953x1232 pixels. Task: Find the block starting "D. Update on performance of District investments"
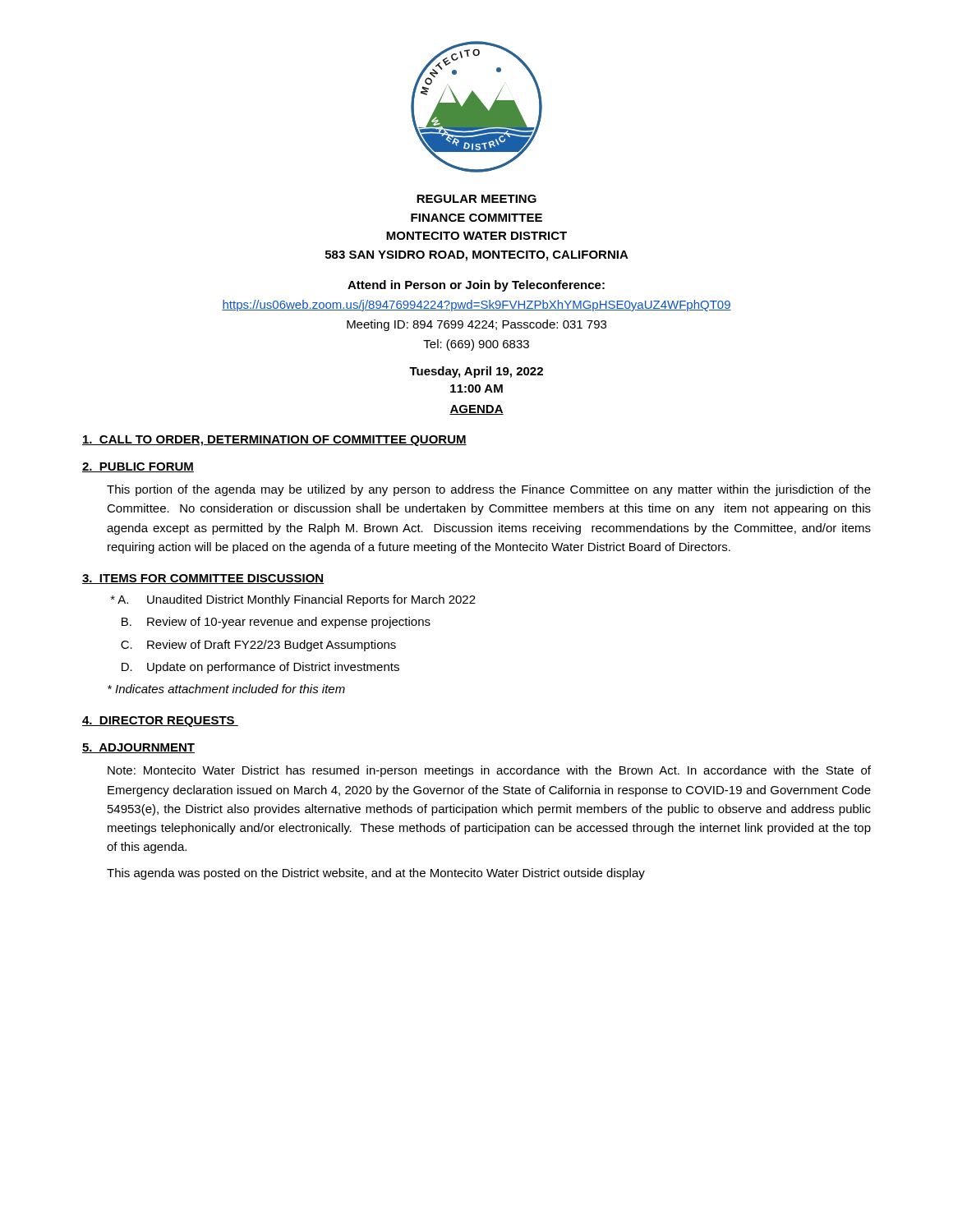[253, 666]
